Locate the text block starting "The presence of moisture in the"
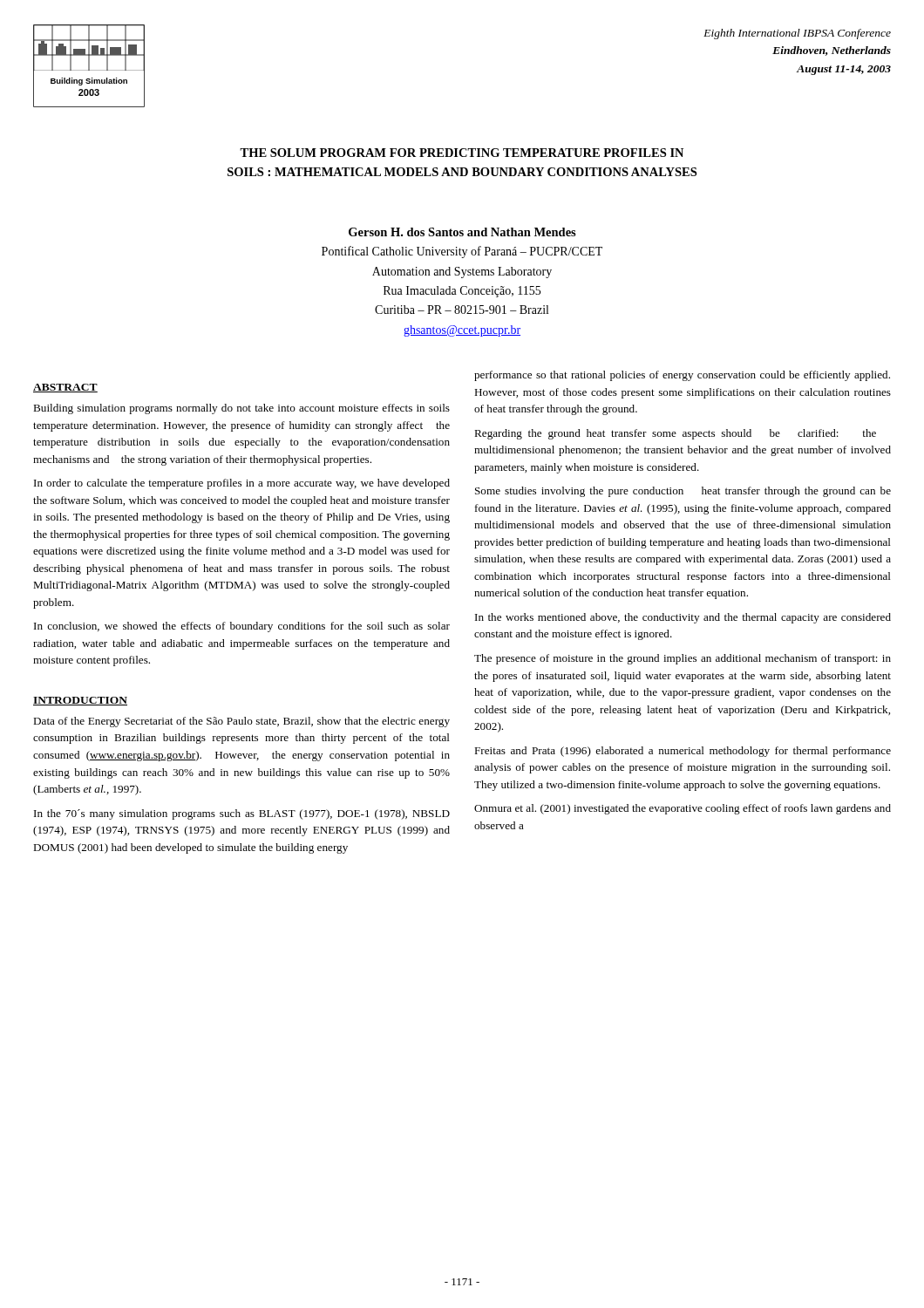 coord(683,692)
